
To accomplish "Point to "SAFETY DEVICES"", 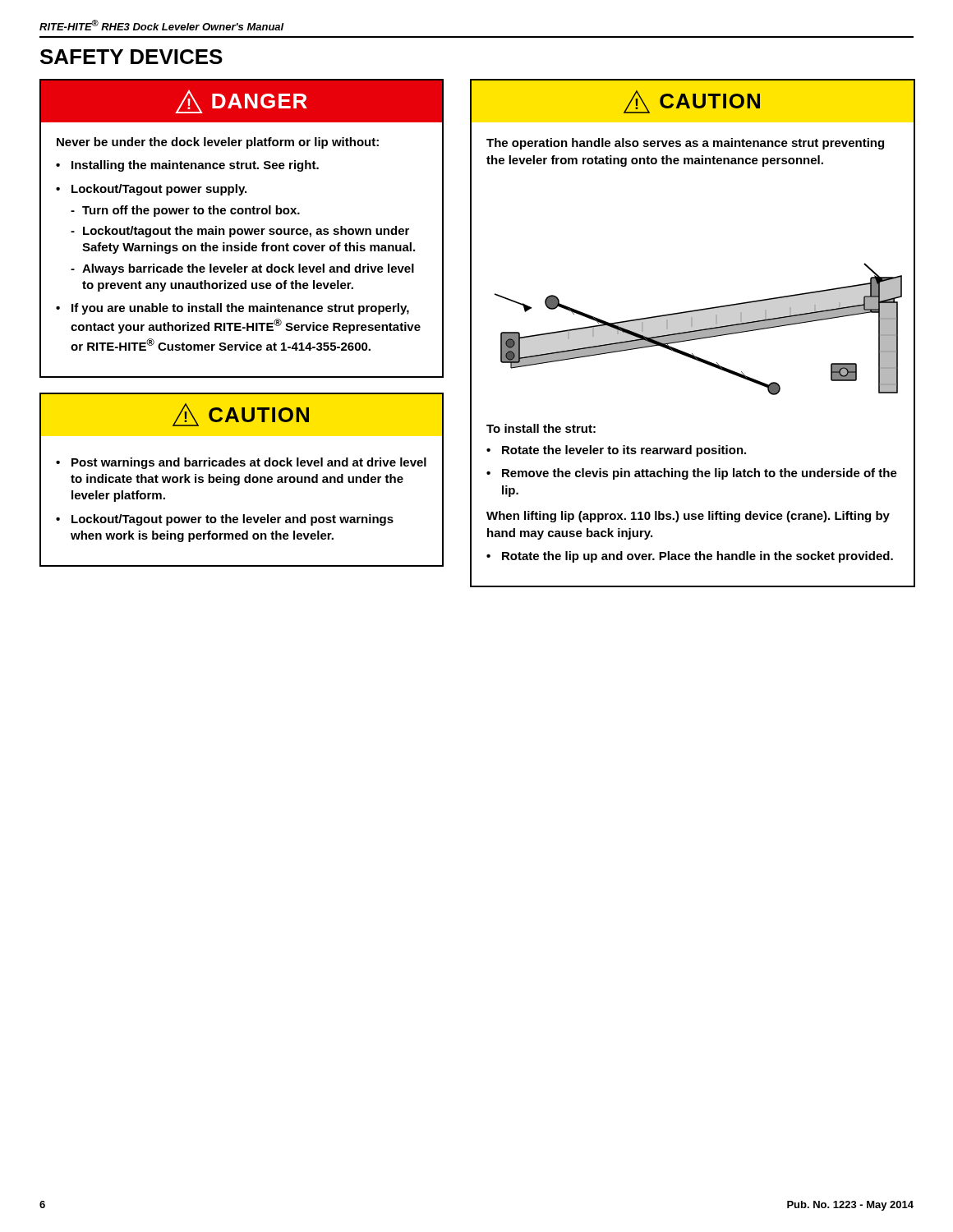I will [131, 57].
